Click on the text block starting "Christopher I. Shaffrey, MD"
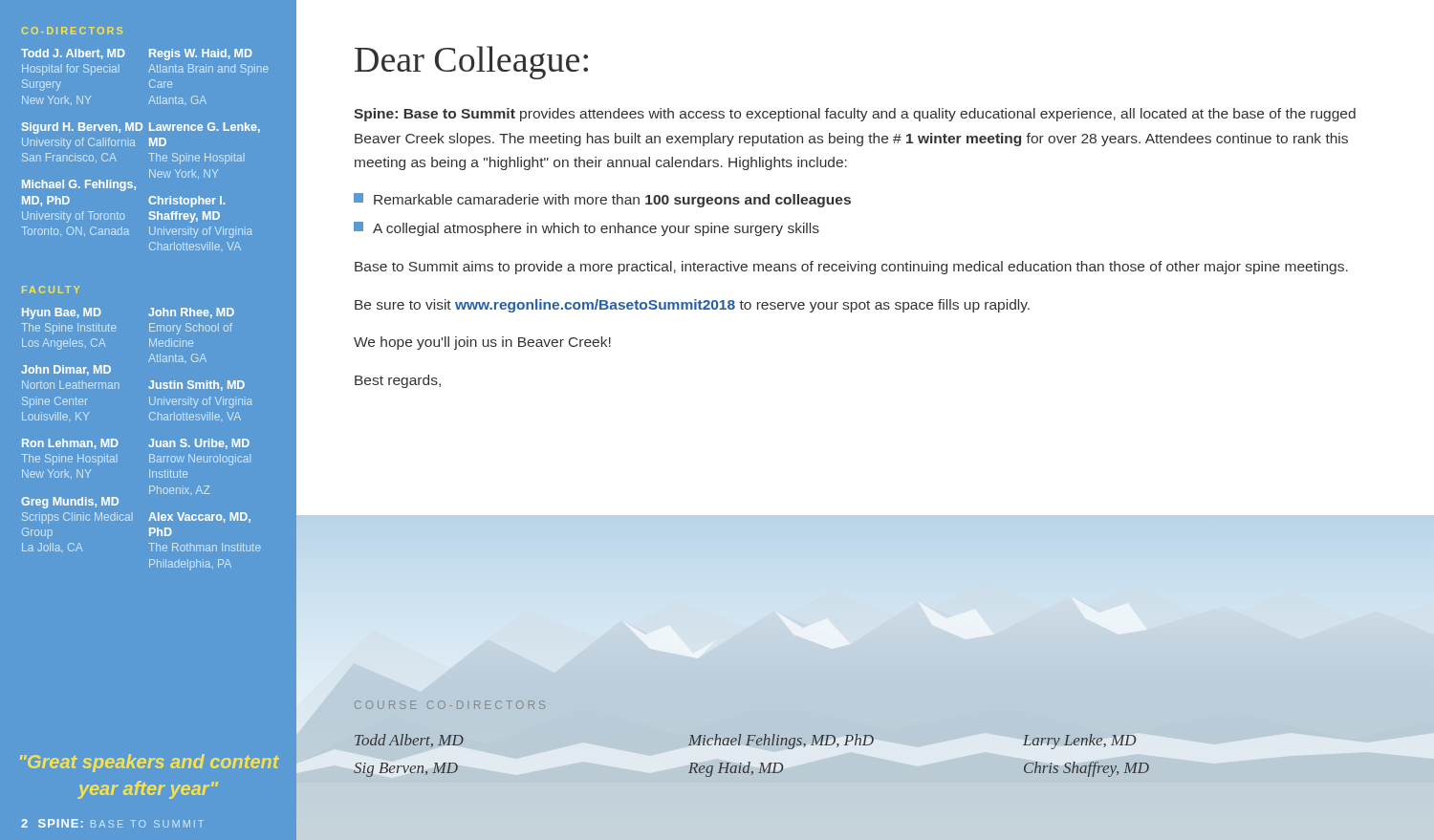The image size is (1434, 840). [x=212, y=224]
